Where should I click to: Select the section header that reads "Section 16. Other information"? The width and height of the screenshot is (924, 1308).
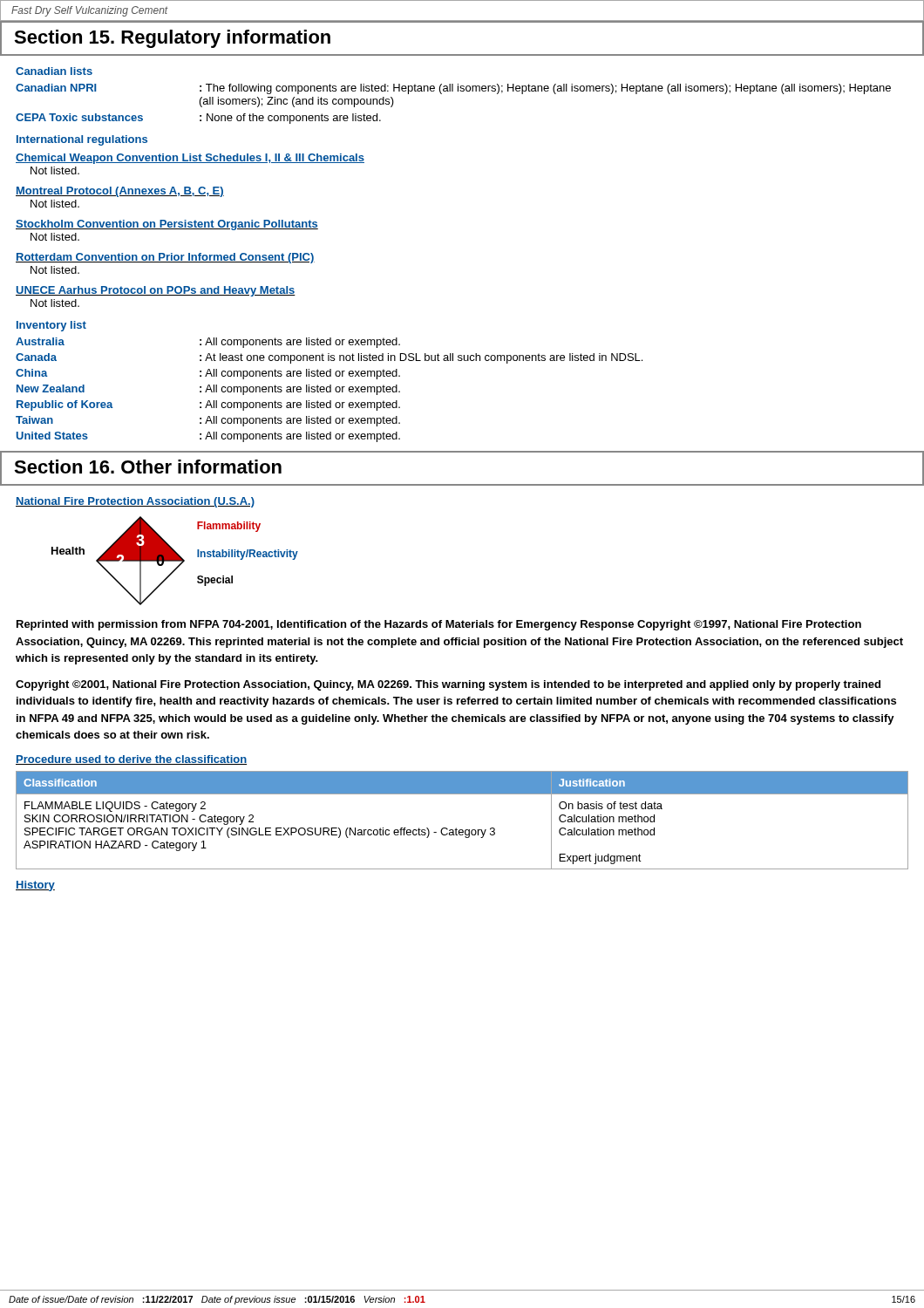coord(148,467)
